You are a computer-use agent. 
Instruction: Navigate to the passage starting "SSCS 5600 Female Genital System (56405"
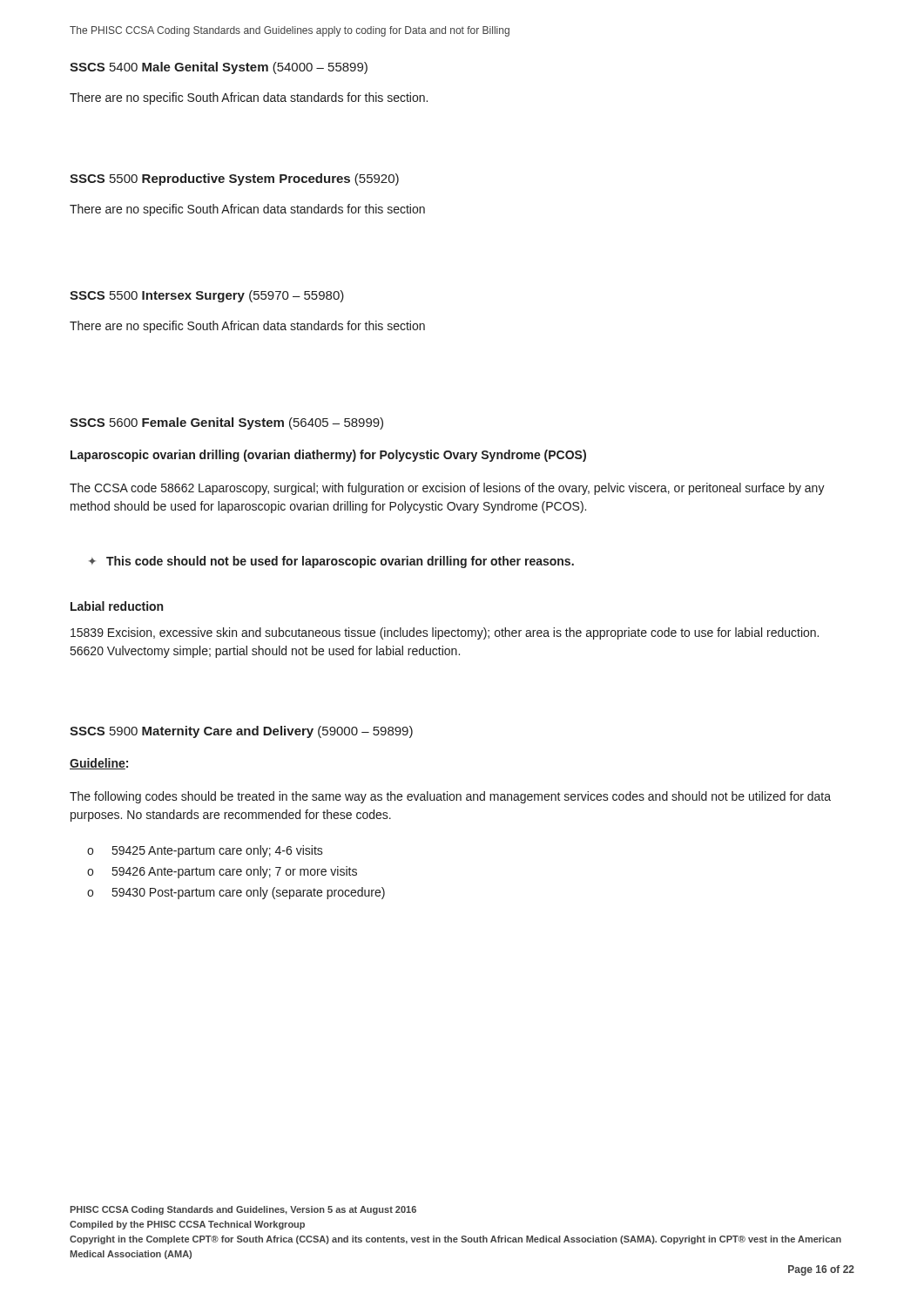[x=226, y=423]
